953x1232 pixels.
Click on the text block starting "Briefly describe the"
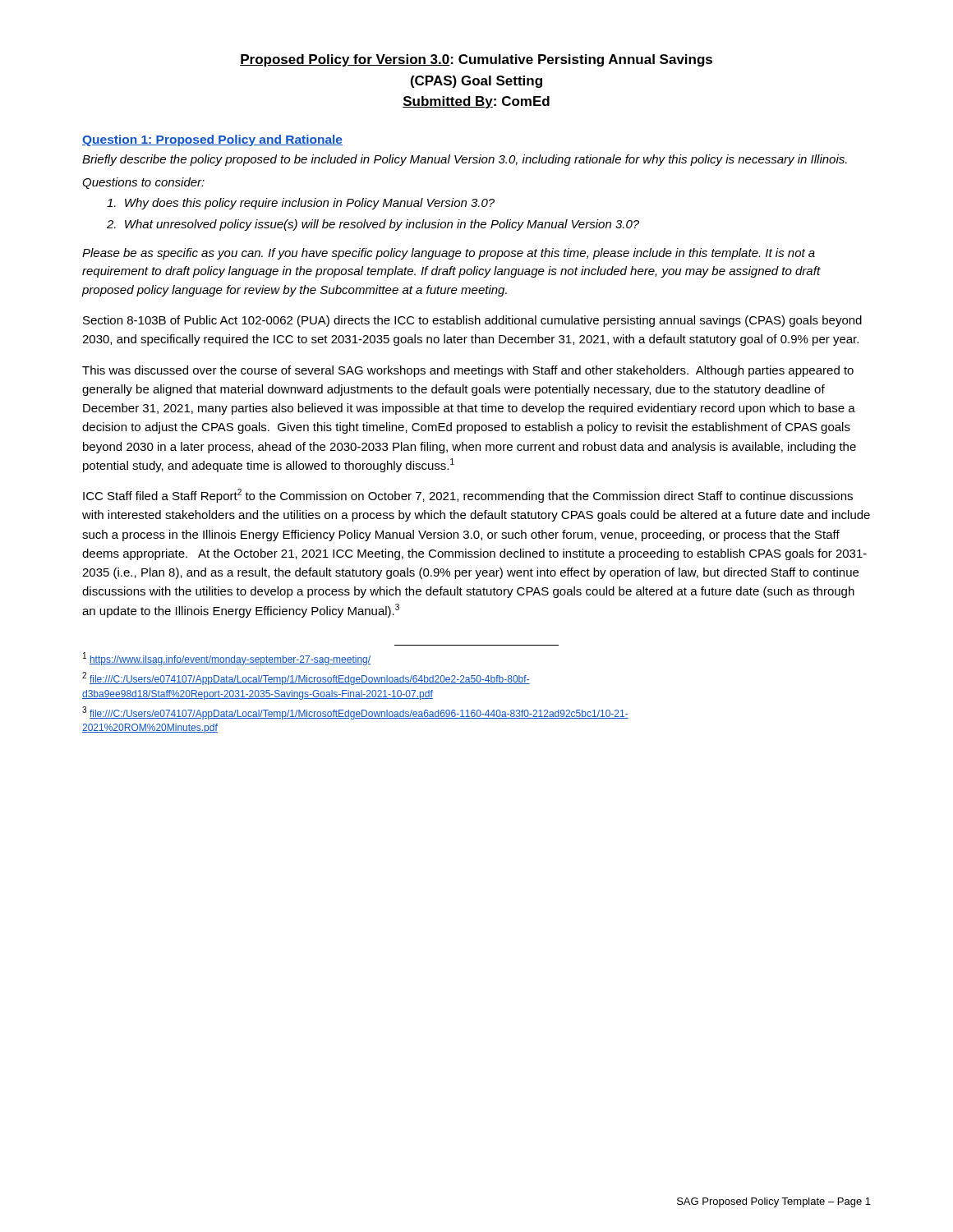click(x=465, y=158)
